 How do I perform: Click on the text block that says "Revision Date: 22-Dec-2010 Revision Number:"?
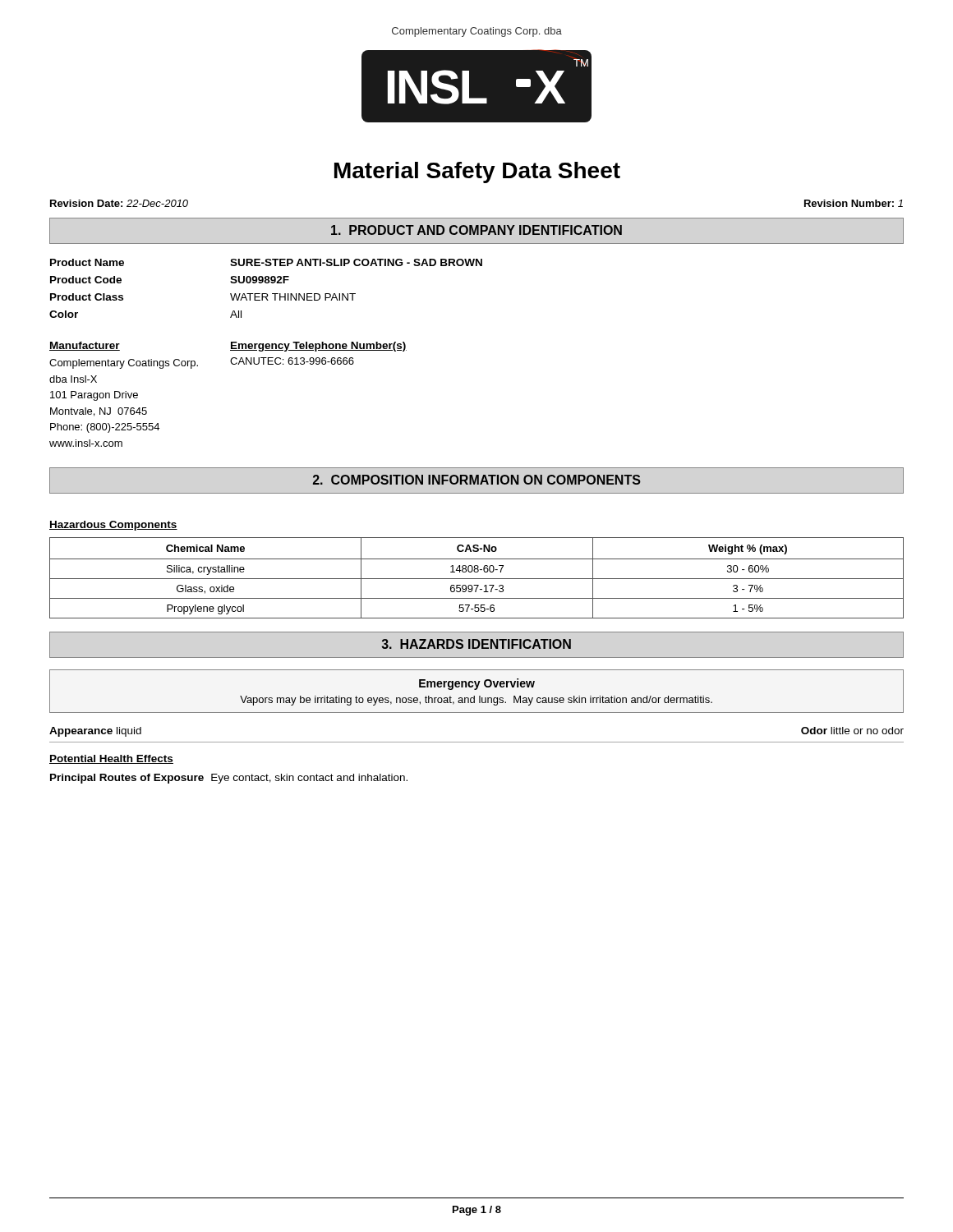121,202
